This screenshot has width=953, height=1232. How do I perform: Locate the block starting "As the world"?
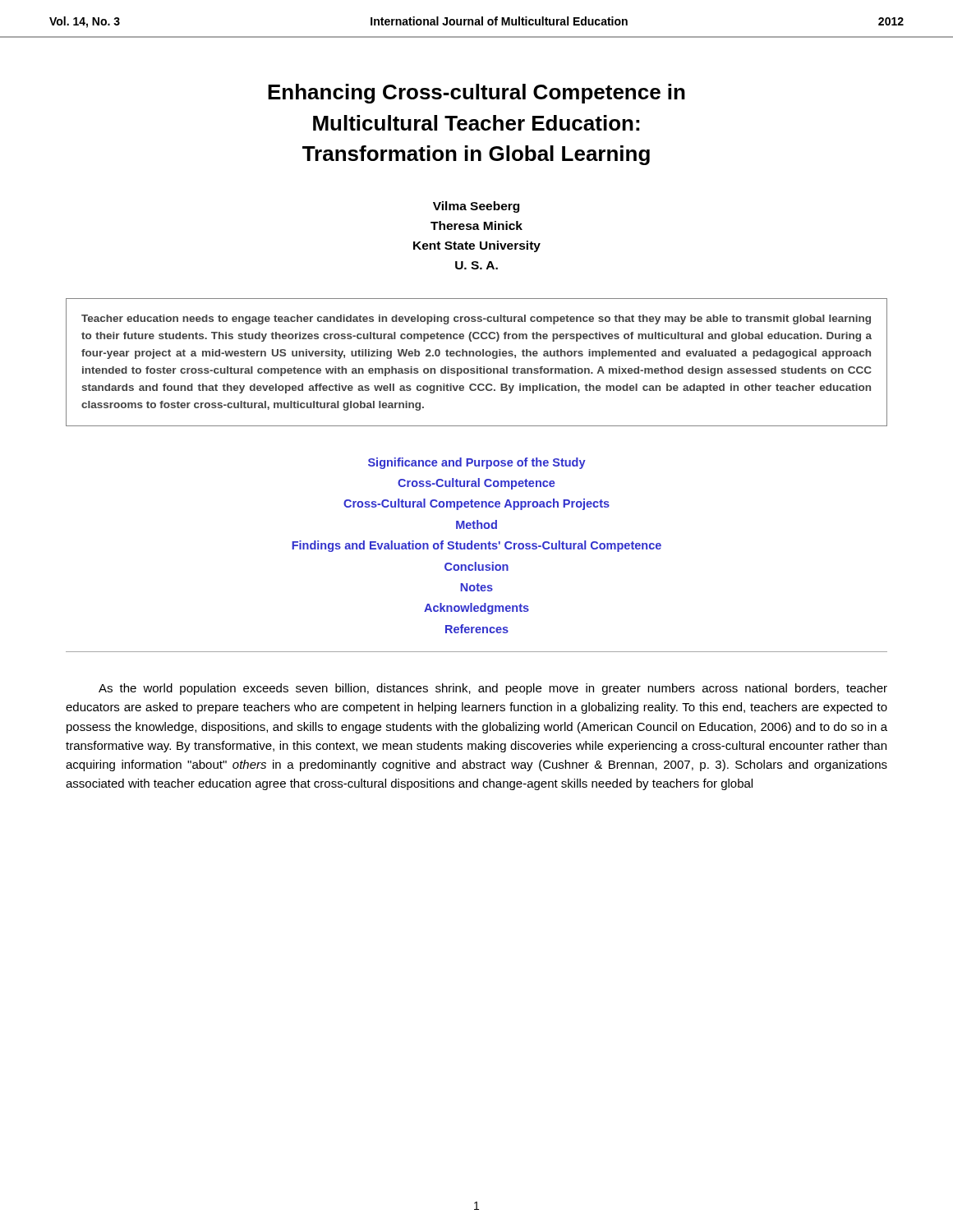coord(476,736)
